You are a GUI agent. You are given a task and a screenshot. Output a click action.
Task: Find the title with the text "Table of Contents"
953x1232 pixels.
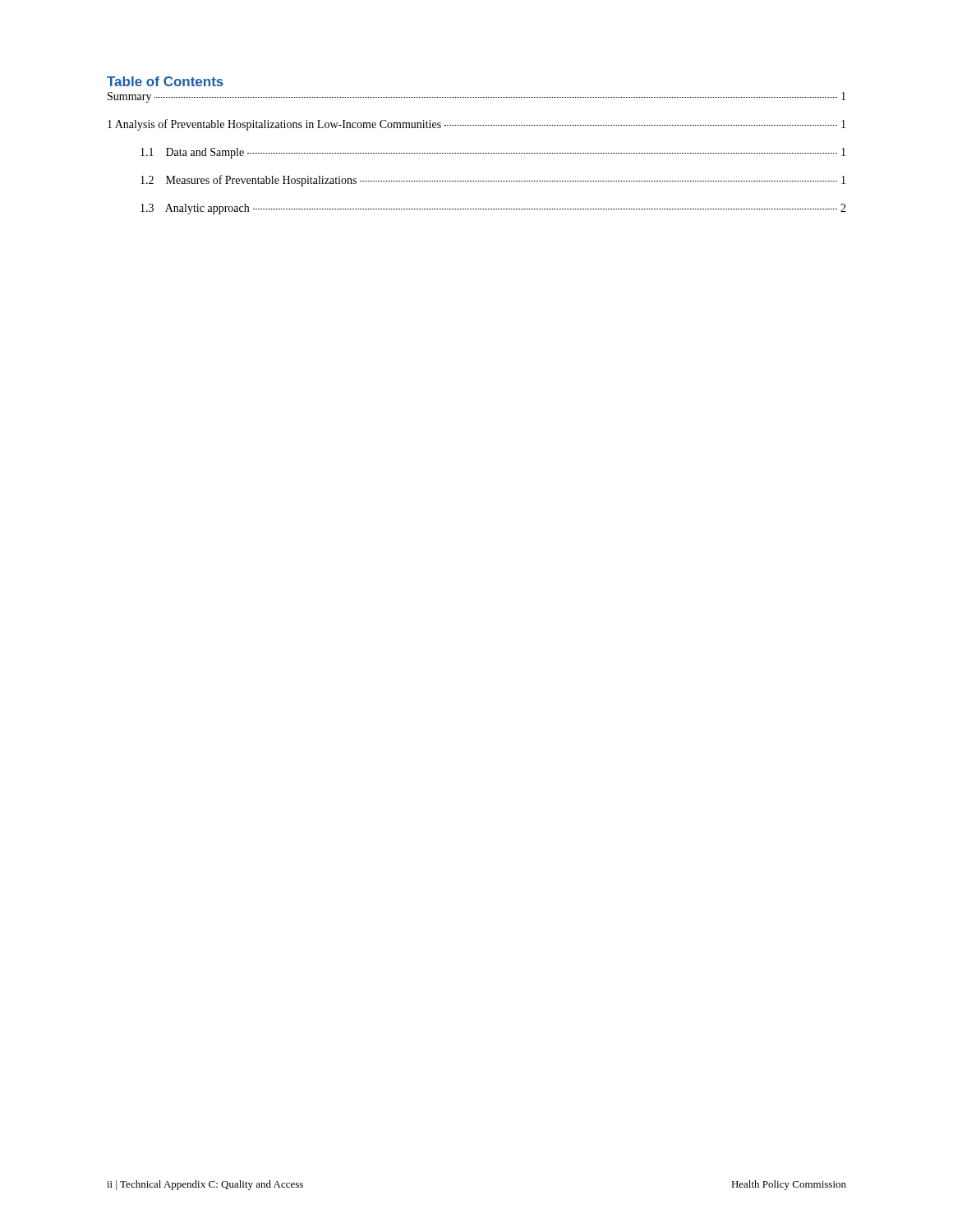[165, 82]
